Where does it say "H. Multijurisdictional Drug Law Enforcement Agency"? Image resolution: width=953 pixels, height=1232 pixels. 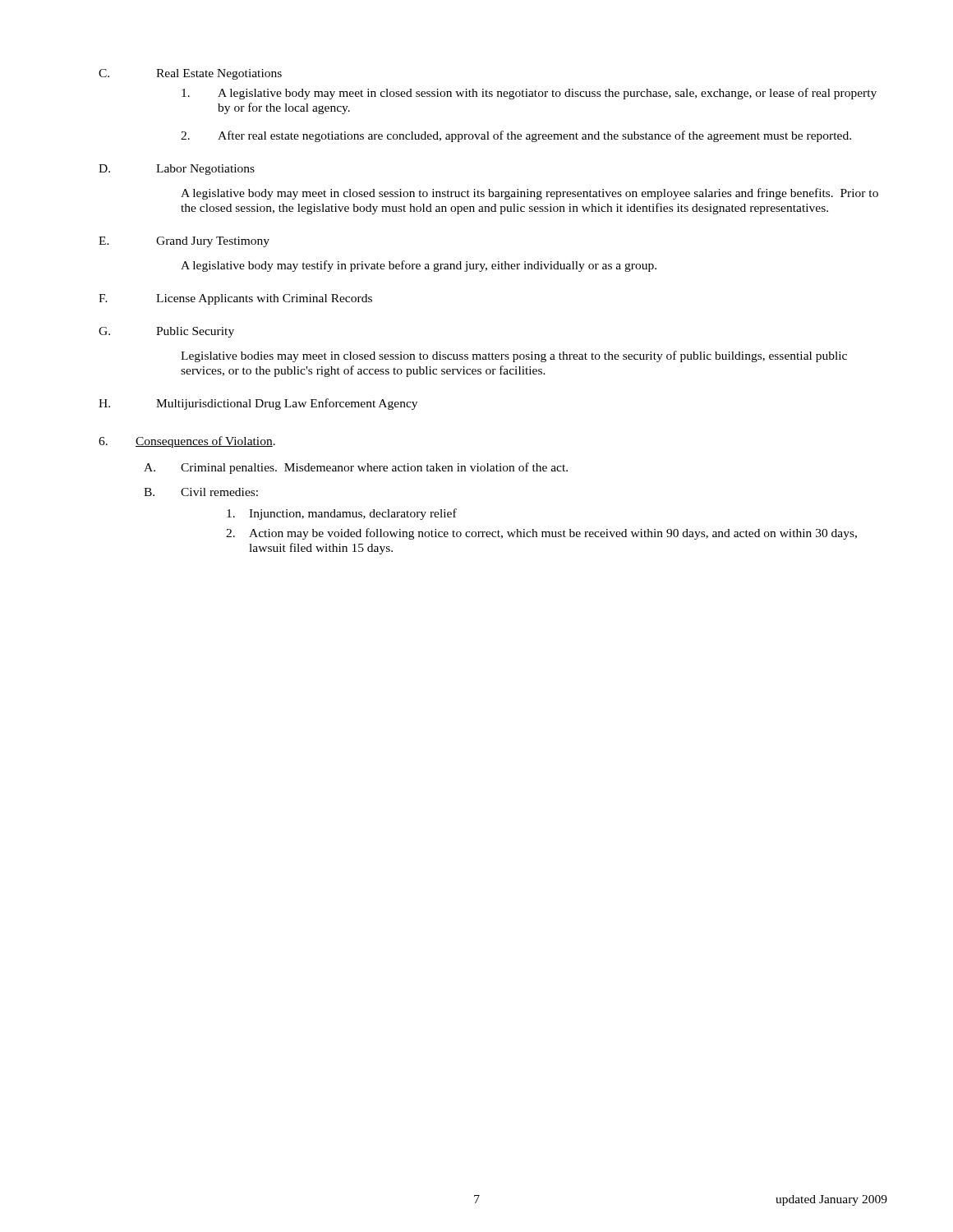(258, 404)
